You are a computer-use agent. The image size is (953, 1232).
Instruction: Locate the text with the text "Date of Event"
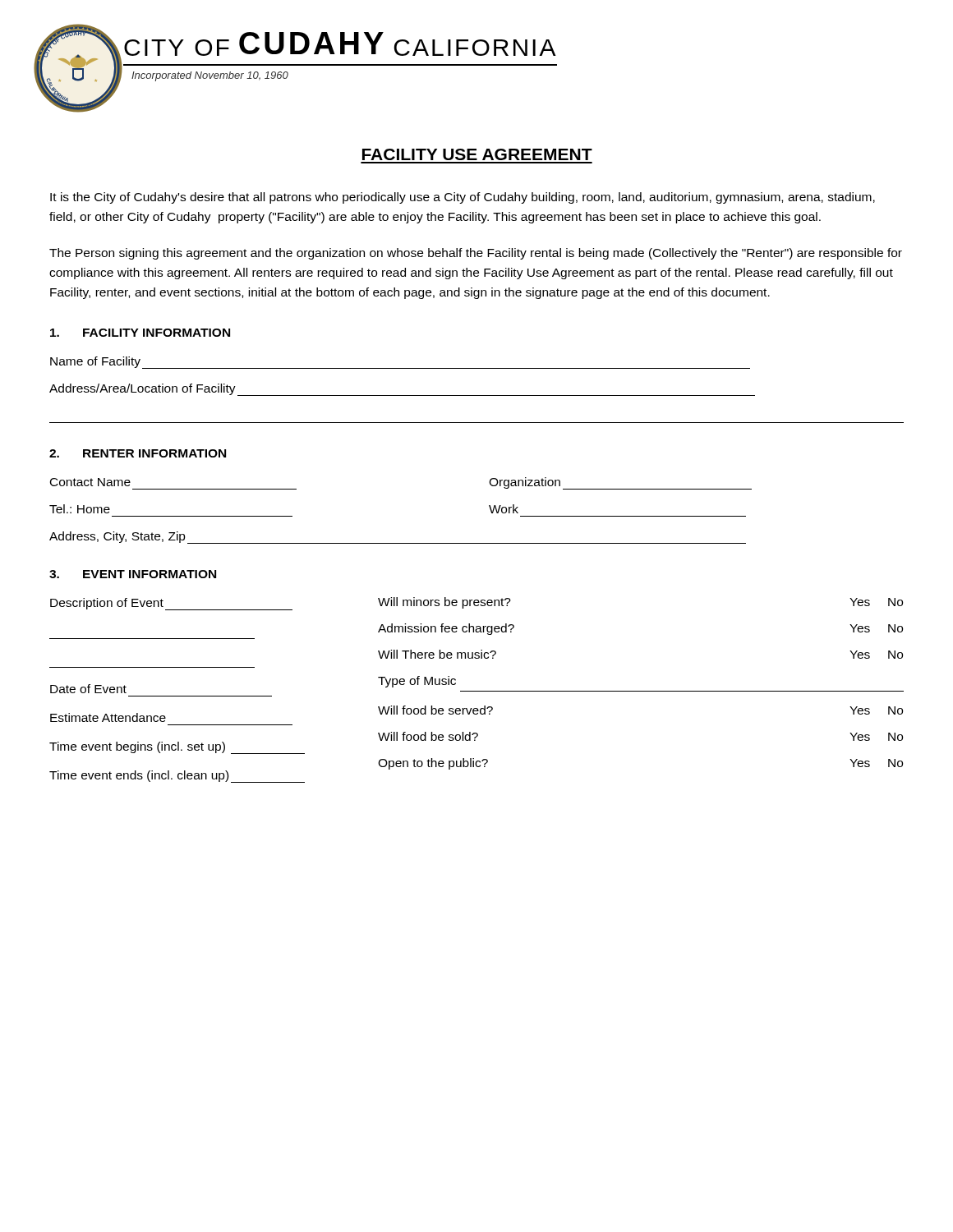tap(161, 689)
